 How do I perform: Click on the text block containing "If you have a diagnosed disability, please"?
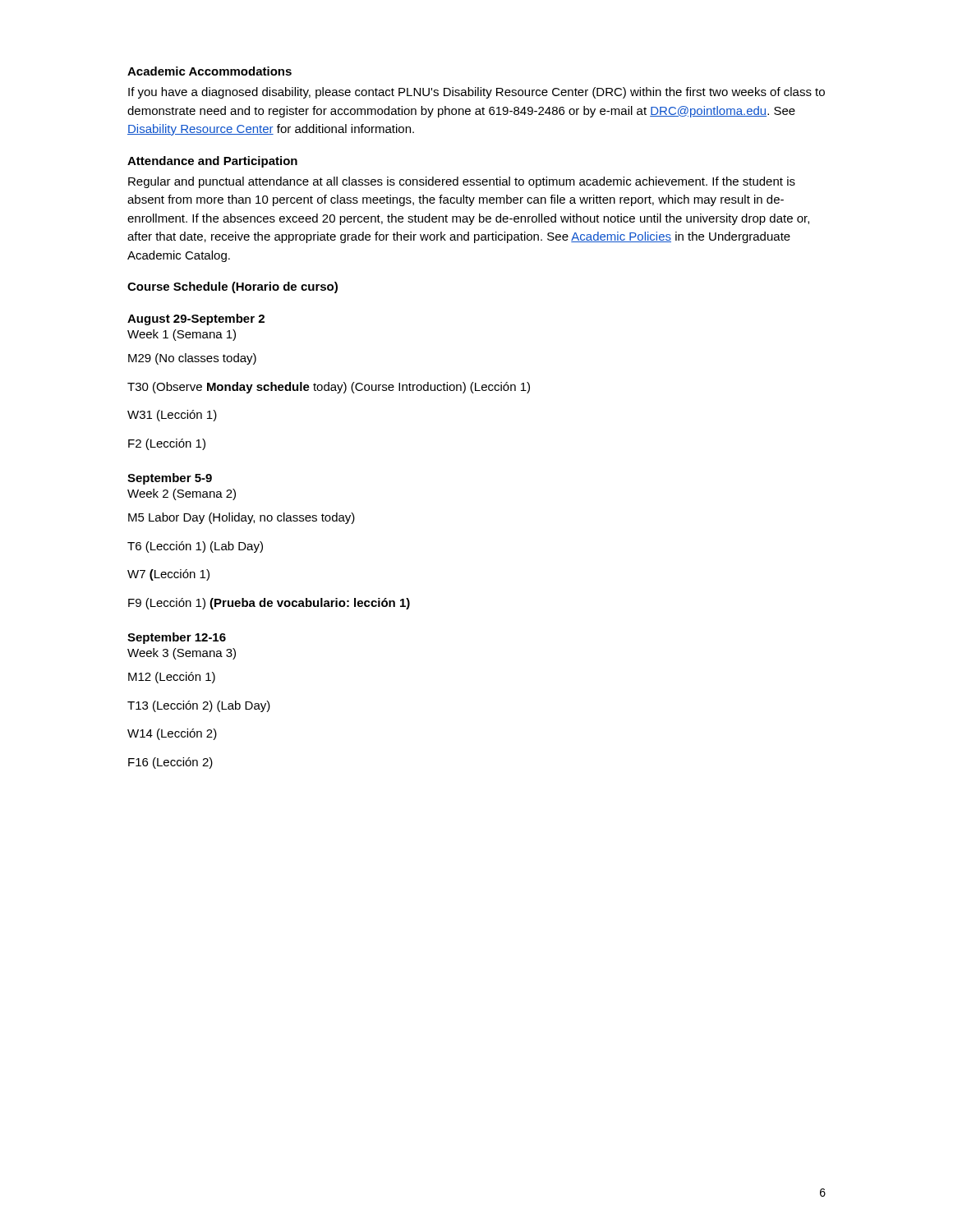(x=476, y=110)
